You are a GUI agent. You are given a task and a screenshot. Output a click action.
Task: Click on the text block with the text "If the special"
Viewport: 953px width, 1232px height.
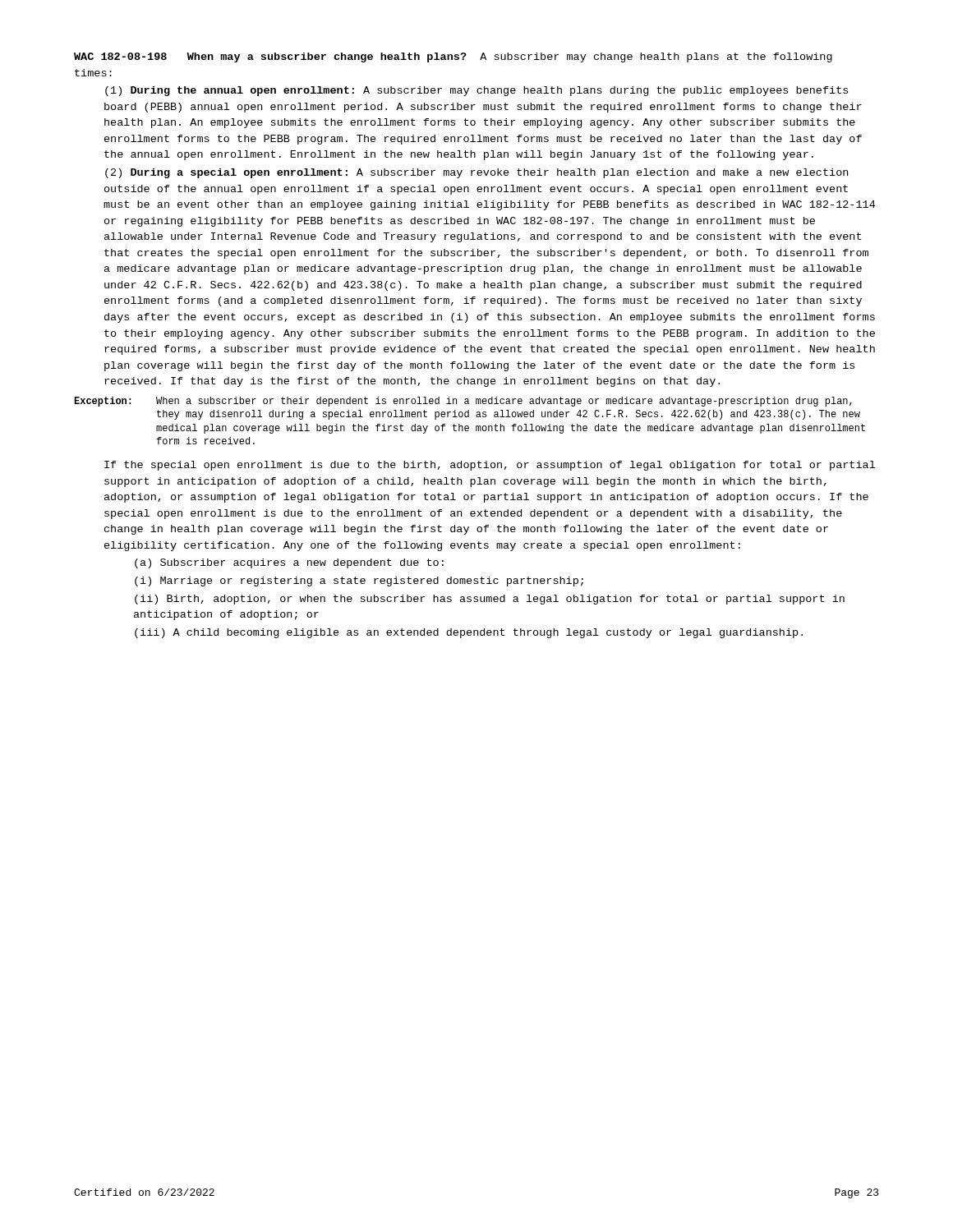pos(491,506)
